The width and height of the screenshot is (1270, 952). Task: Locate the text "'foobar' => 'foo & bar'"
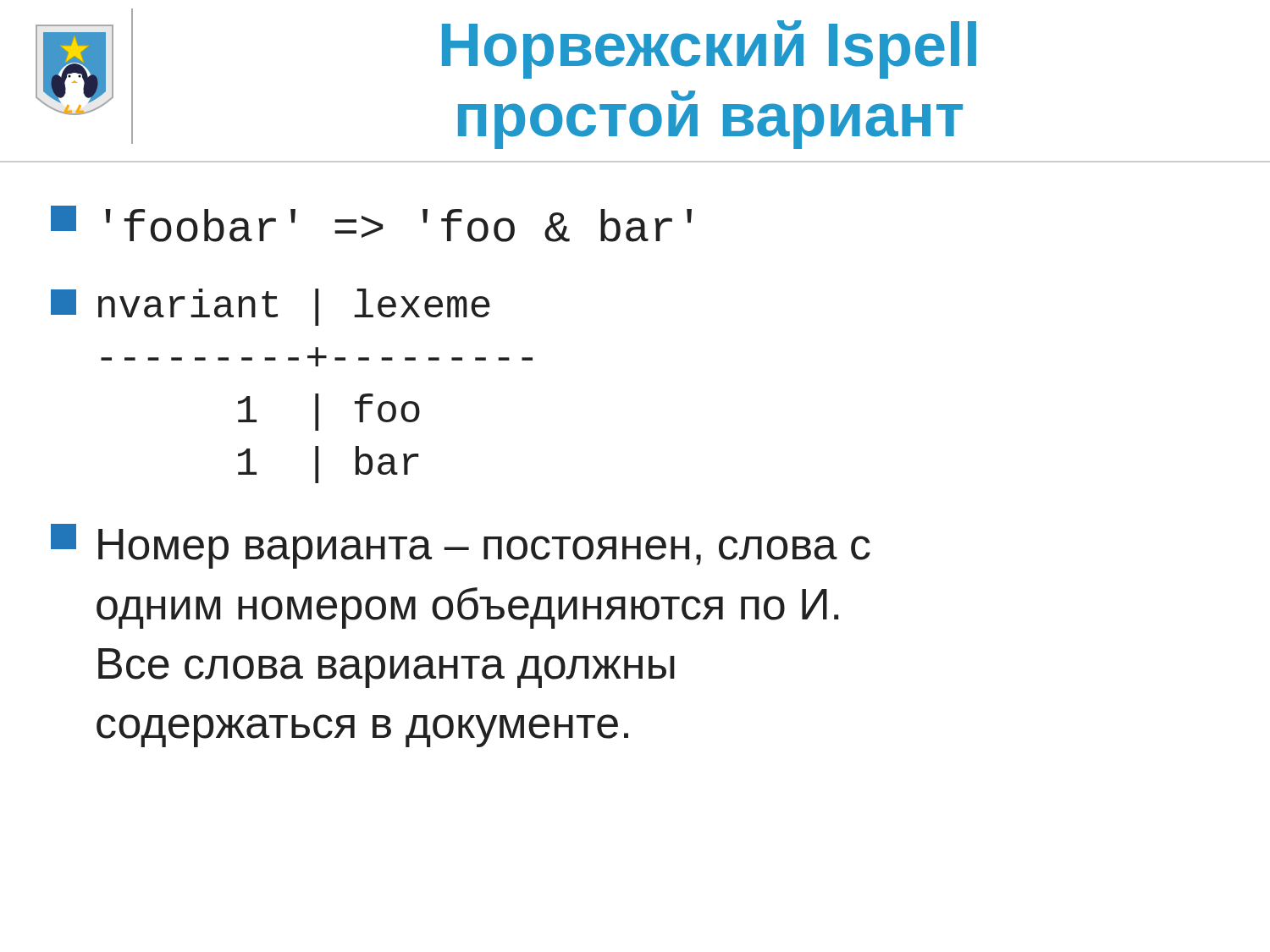click(x=377, y=228)
